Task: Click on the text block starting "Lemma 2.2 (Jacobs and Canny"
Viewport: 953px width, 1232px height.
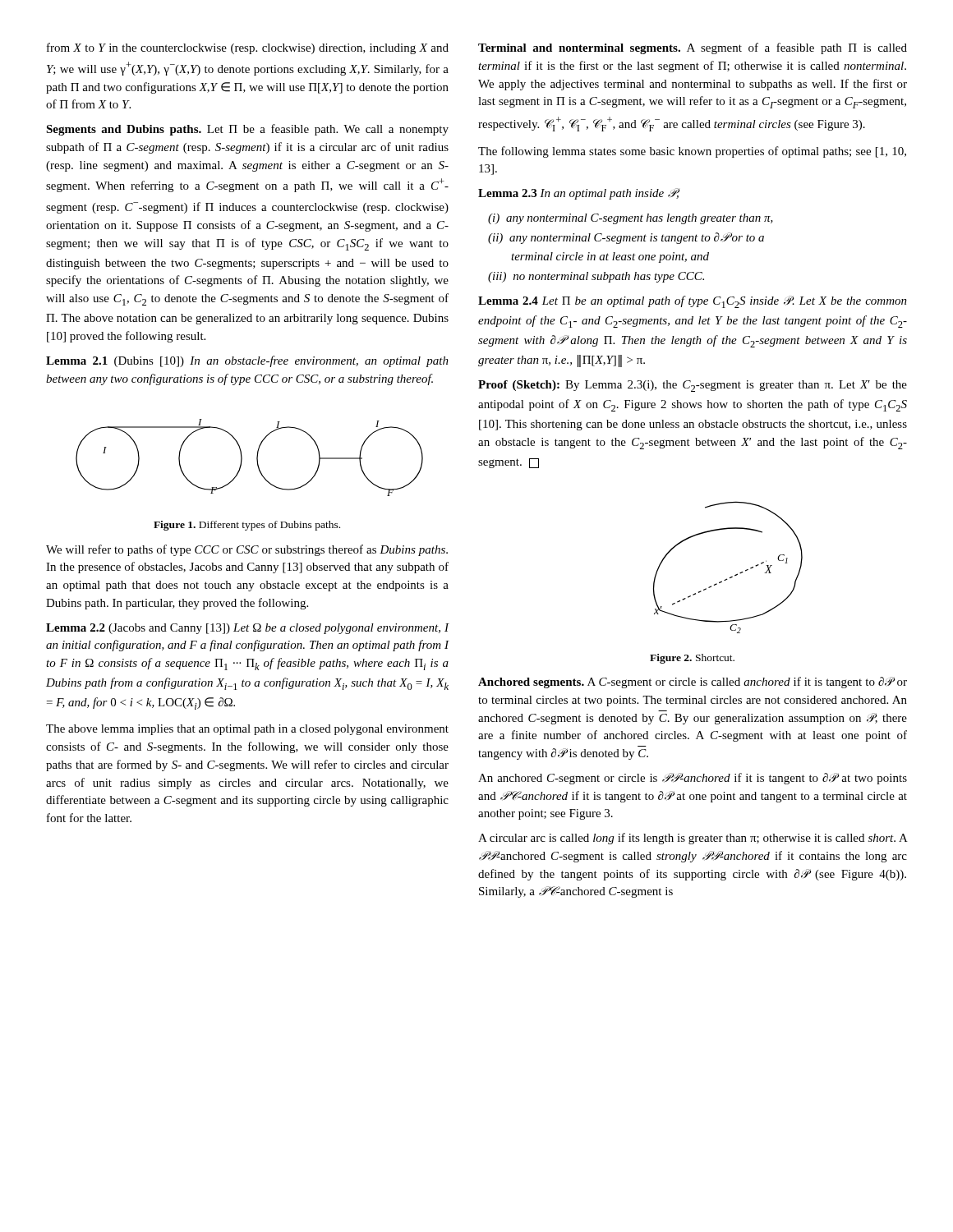Action: pos(247,667)
